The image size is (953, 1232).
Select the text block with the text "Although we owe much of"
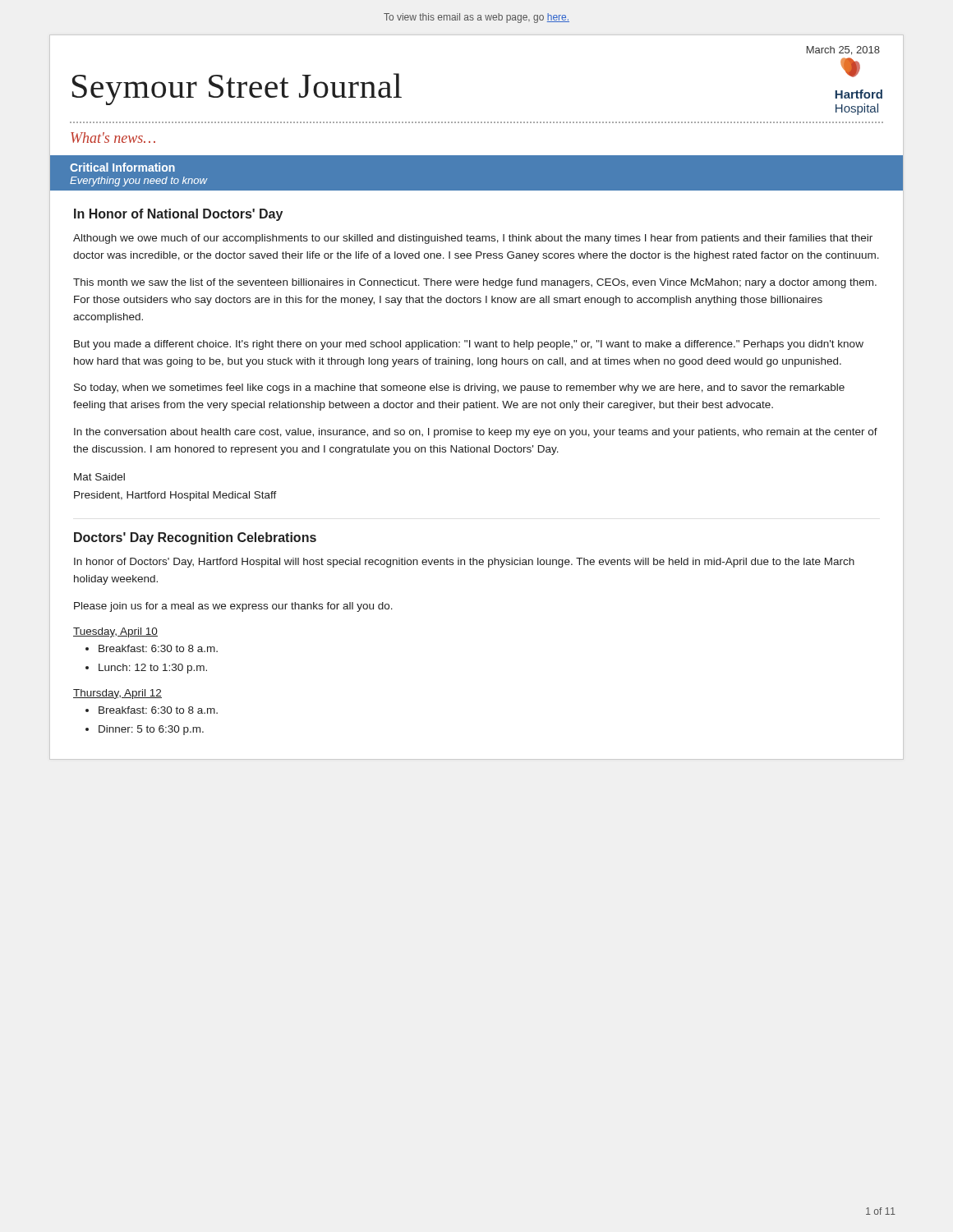(x=476, y=247)
